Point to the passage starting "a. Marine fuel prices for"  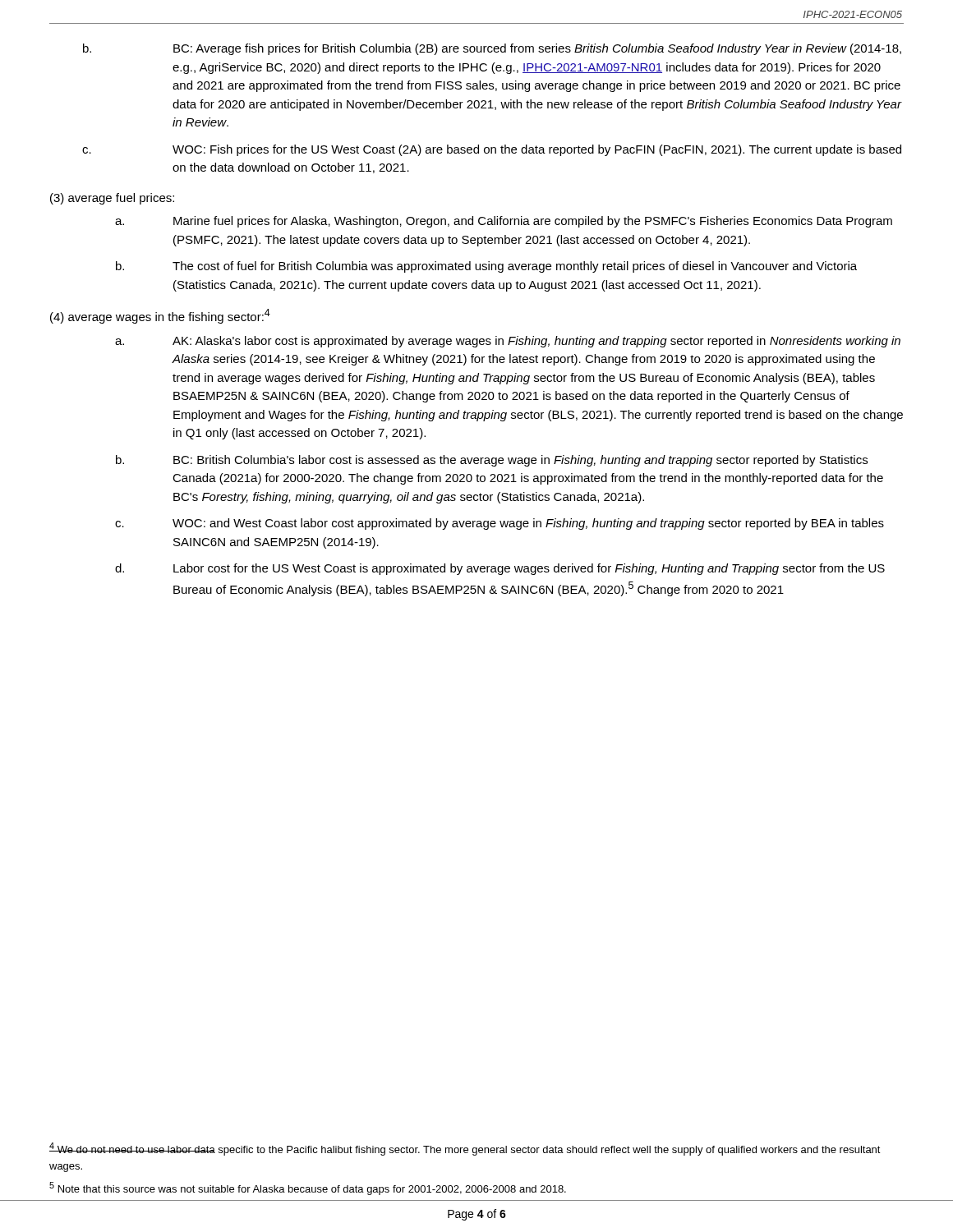(x=493, y=230)
